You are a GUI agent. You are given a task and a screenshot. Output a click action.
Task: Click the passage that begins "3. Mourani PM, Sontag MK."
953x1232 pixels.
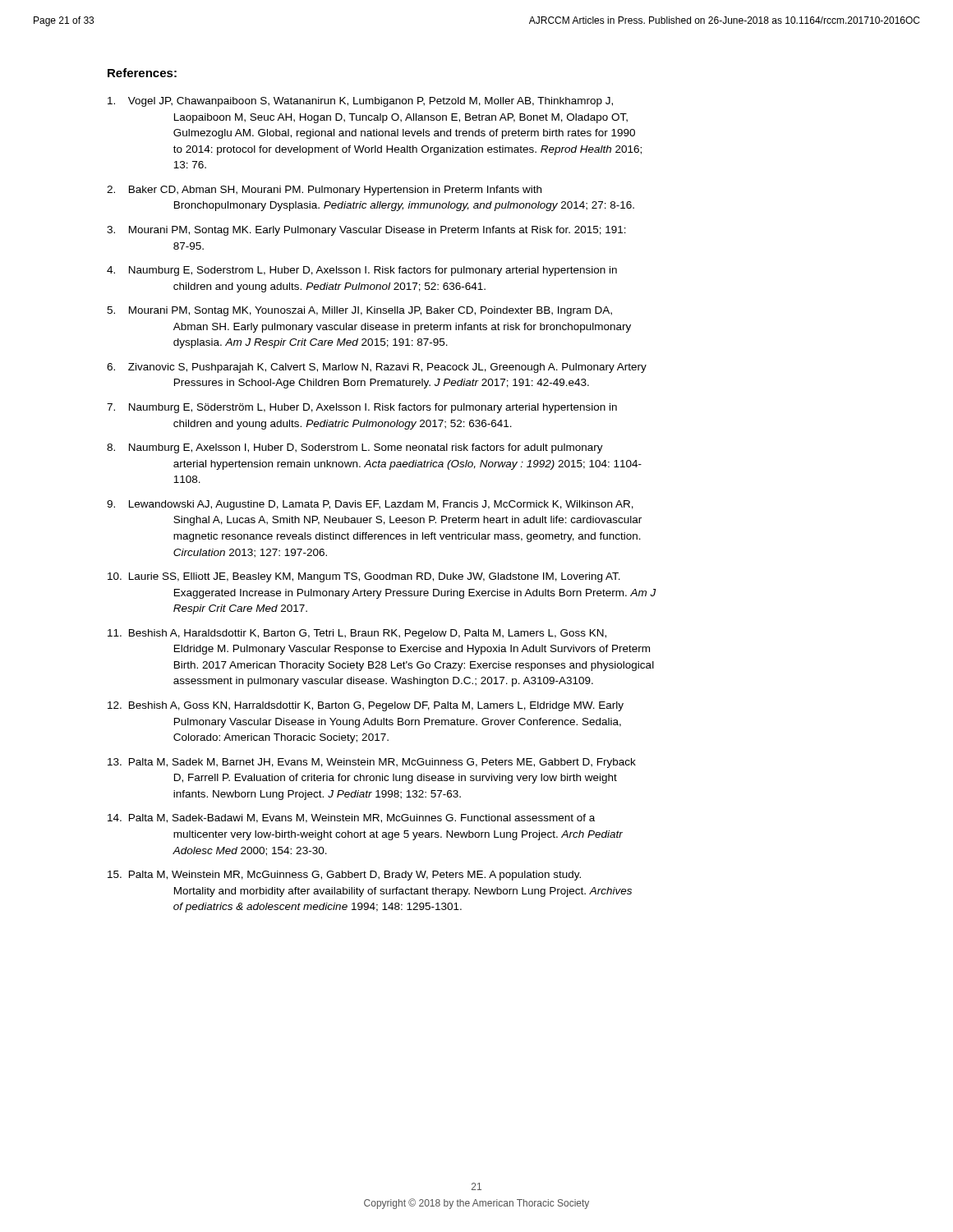click(487, 238)
